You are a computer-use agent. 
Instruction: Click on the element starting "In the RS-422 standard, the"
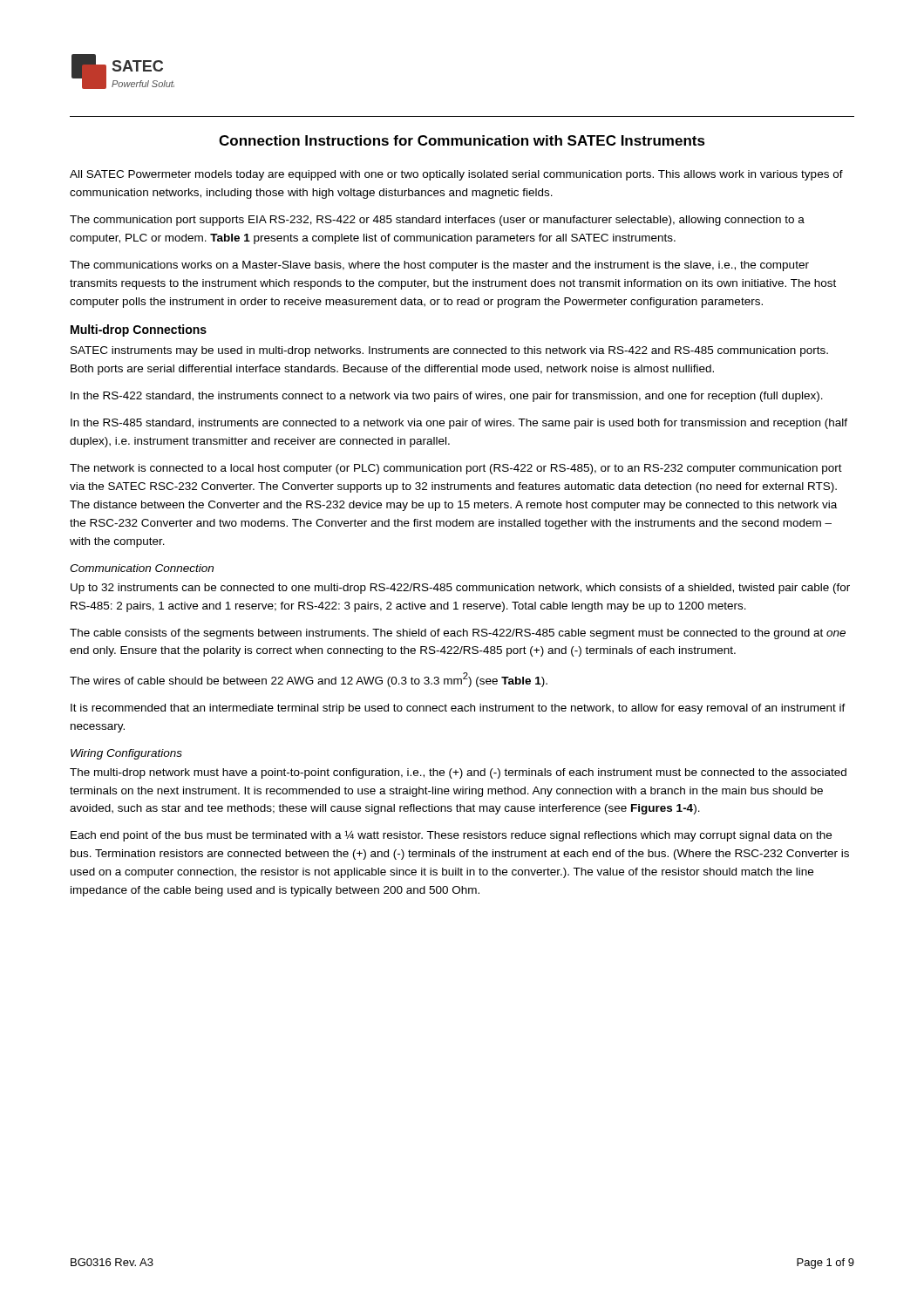click(447, 396)
